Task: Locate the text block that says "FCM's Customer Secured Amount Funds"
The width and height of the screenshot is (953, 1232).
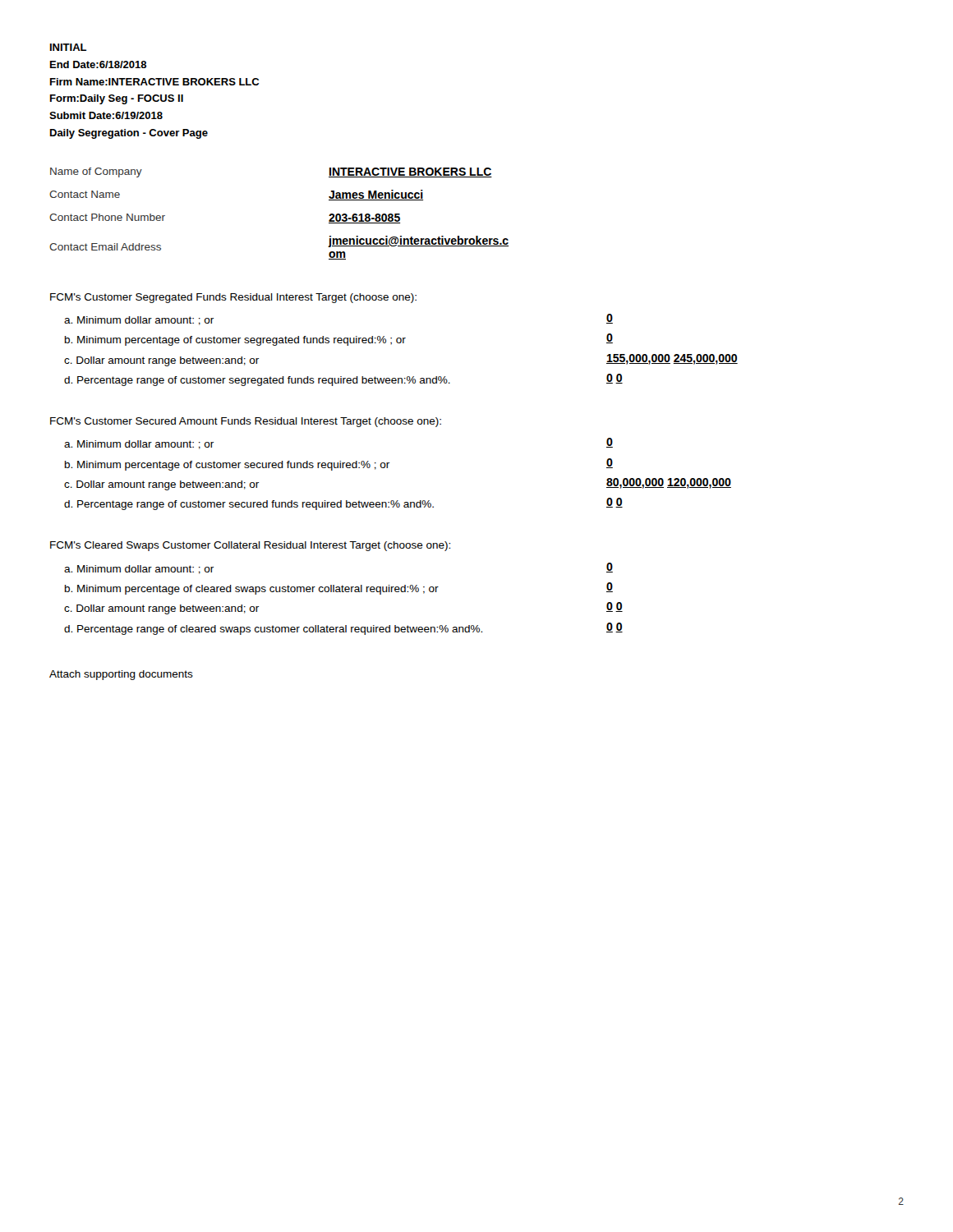Action: point(246,422)
